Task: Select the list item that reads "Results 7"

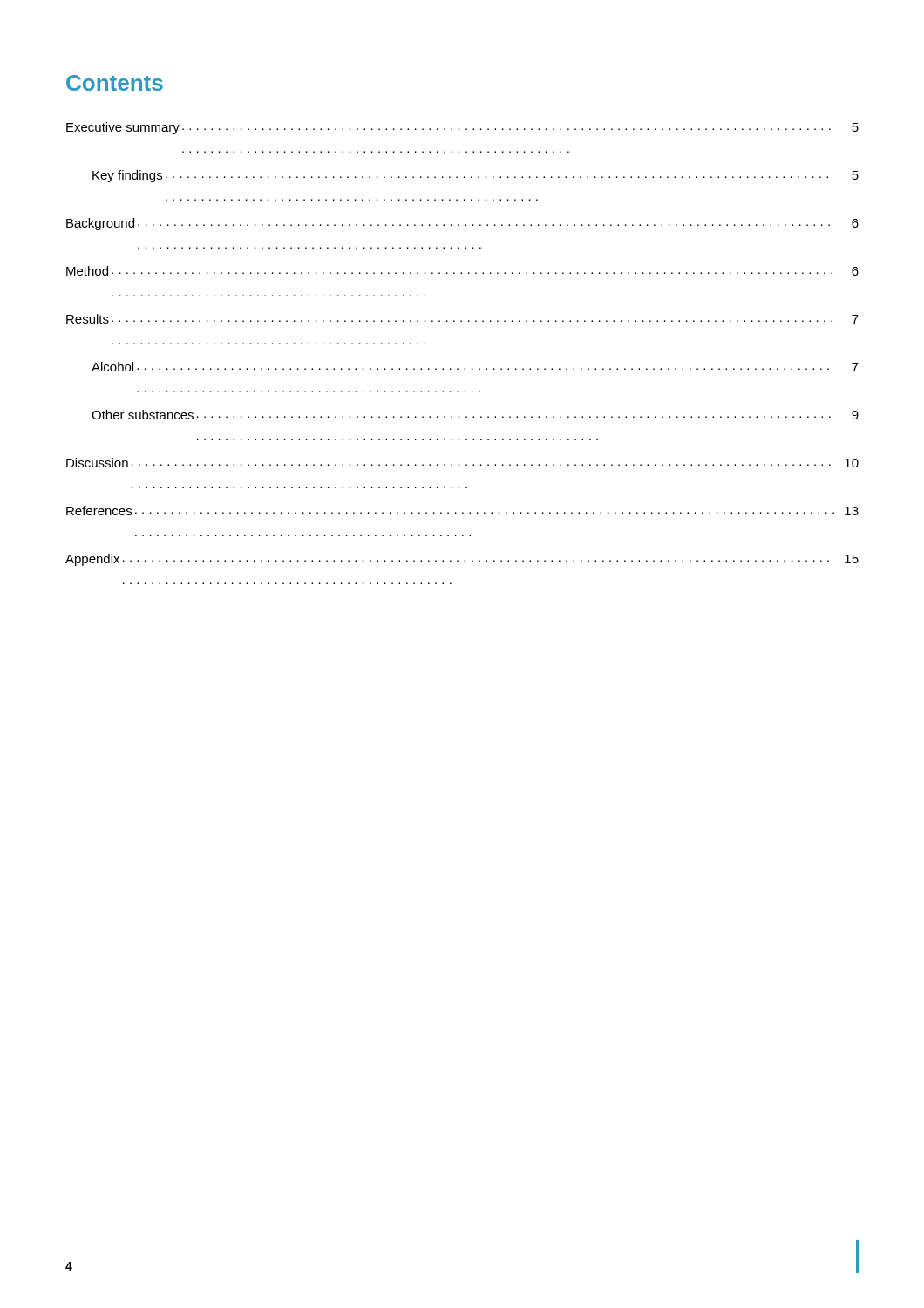Action: point(462,330)
